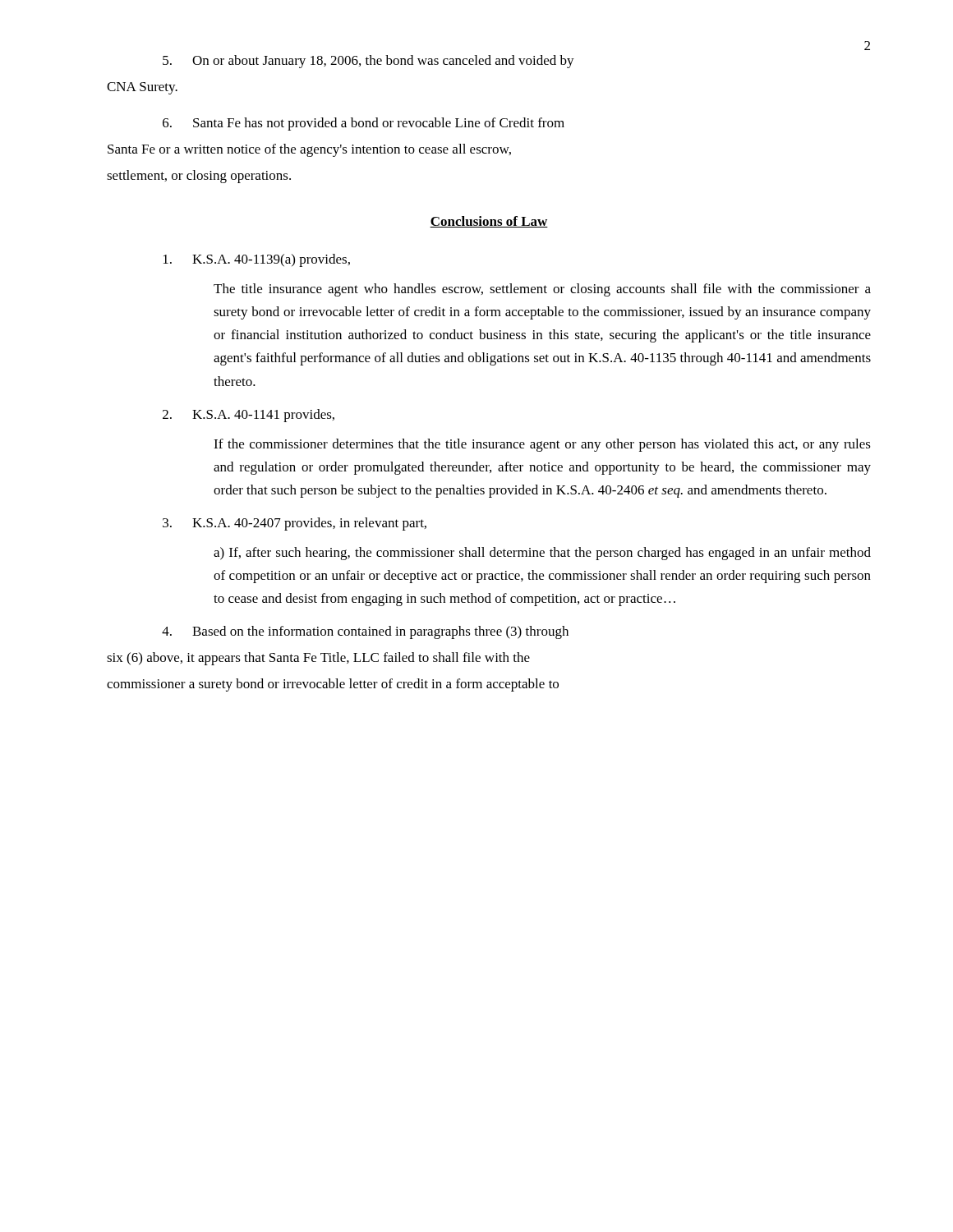Point to the block beginning "The title insurance agent who handles escrow,"
Viewport: 953px width, 1232px height.
pyautogui.click(x=542, y=335)
